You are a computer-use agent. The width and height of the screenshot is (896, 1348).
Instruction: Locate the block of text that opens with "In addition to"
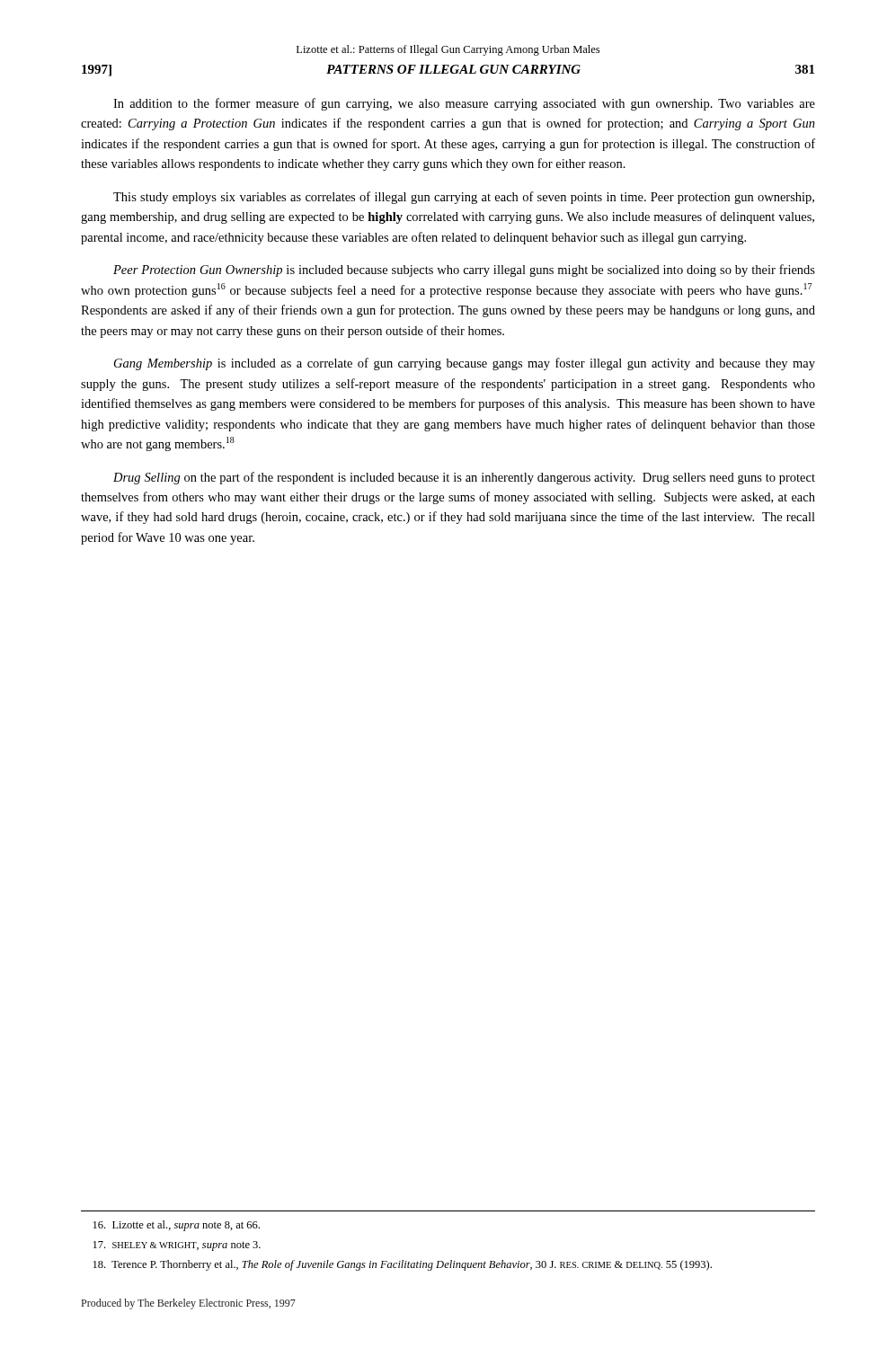coord(448,134)
